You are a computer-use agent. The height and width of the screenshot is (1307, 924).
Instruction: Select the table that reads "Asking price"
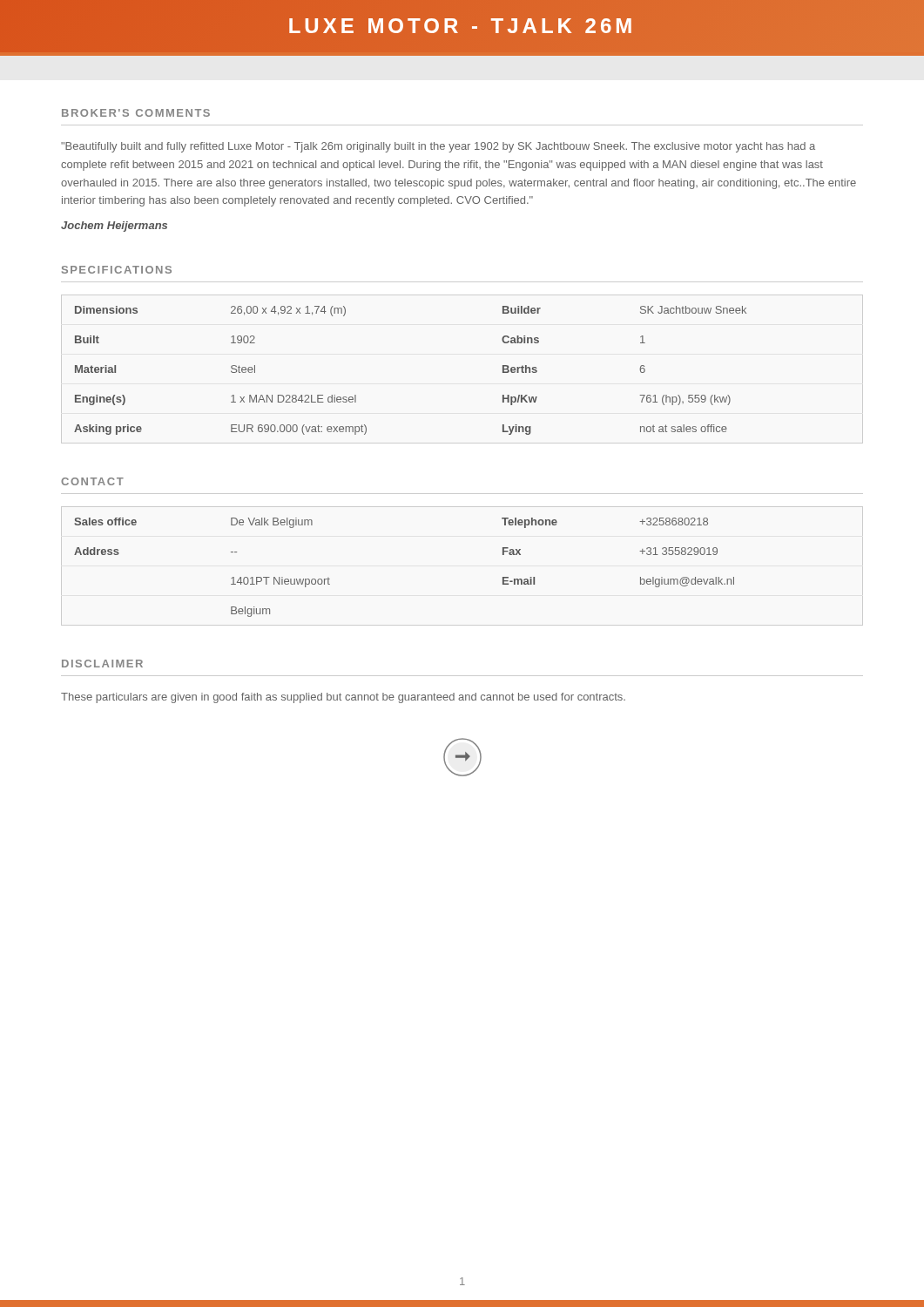click(462, 369)
